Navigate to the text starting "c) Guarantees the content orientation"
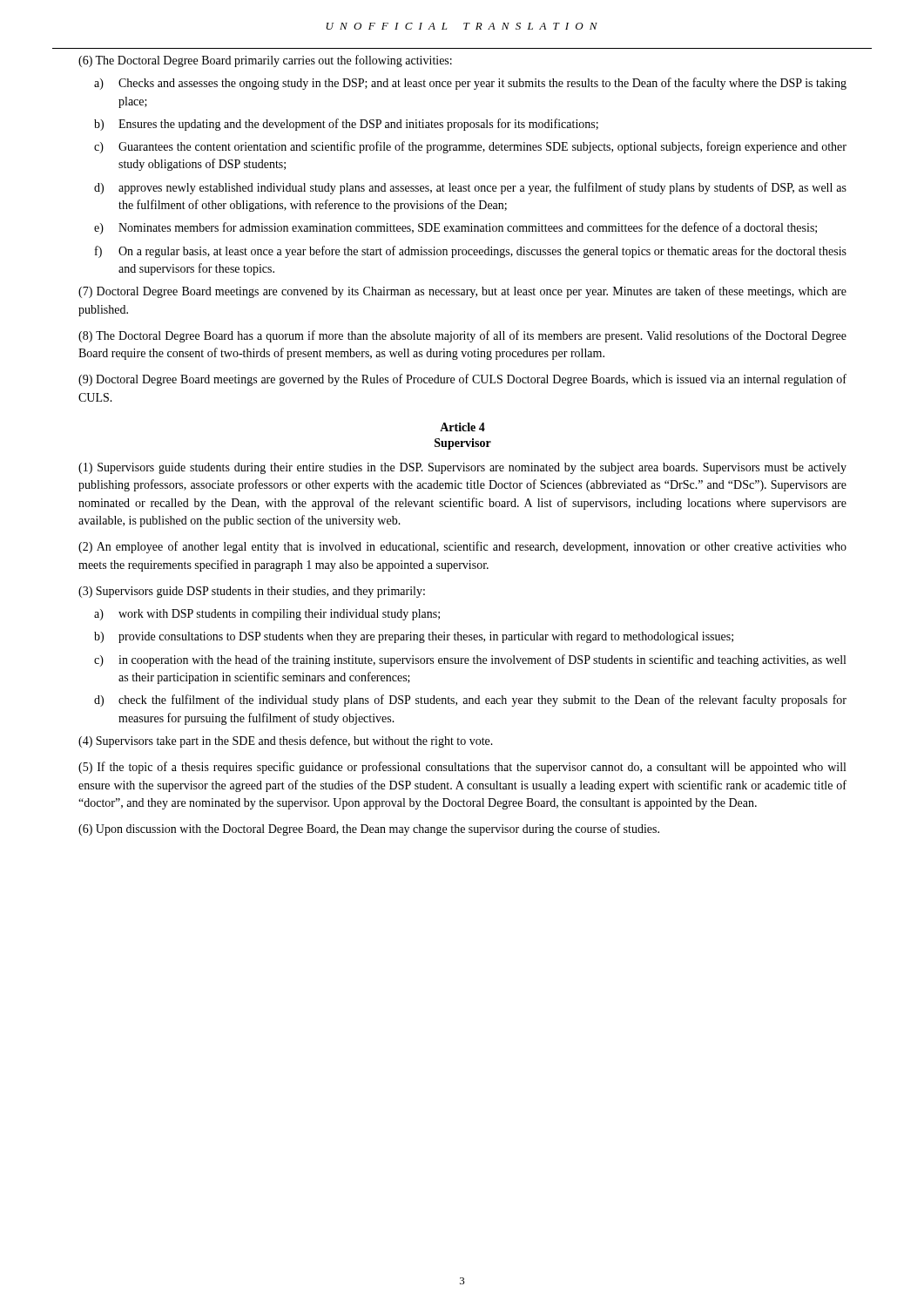Image resolution: width=924 pixels, height=1307 pixels. coord(462,156)
